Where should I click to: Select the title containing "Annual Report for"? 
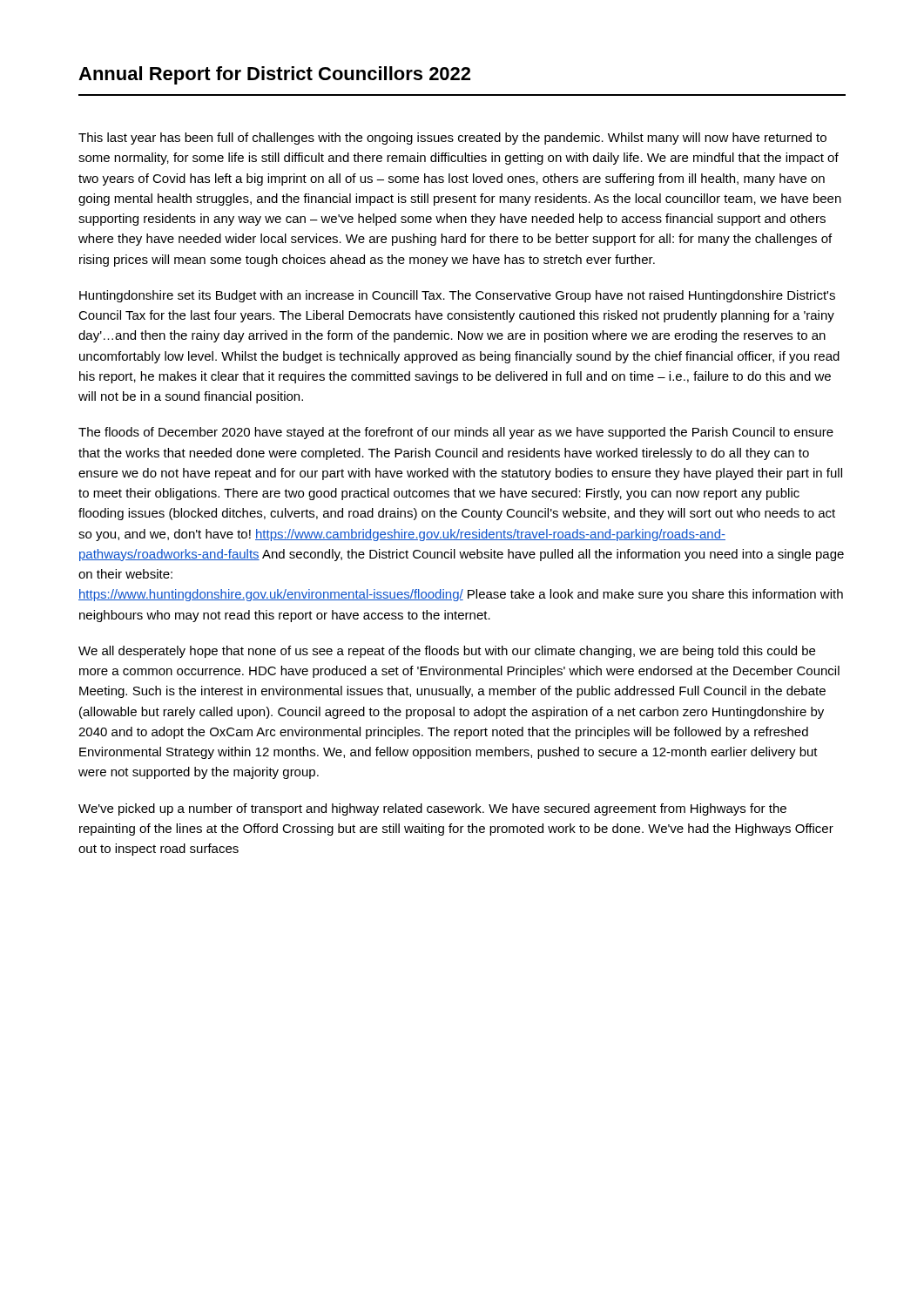pyautogui.click(x=462, y=74)
